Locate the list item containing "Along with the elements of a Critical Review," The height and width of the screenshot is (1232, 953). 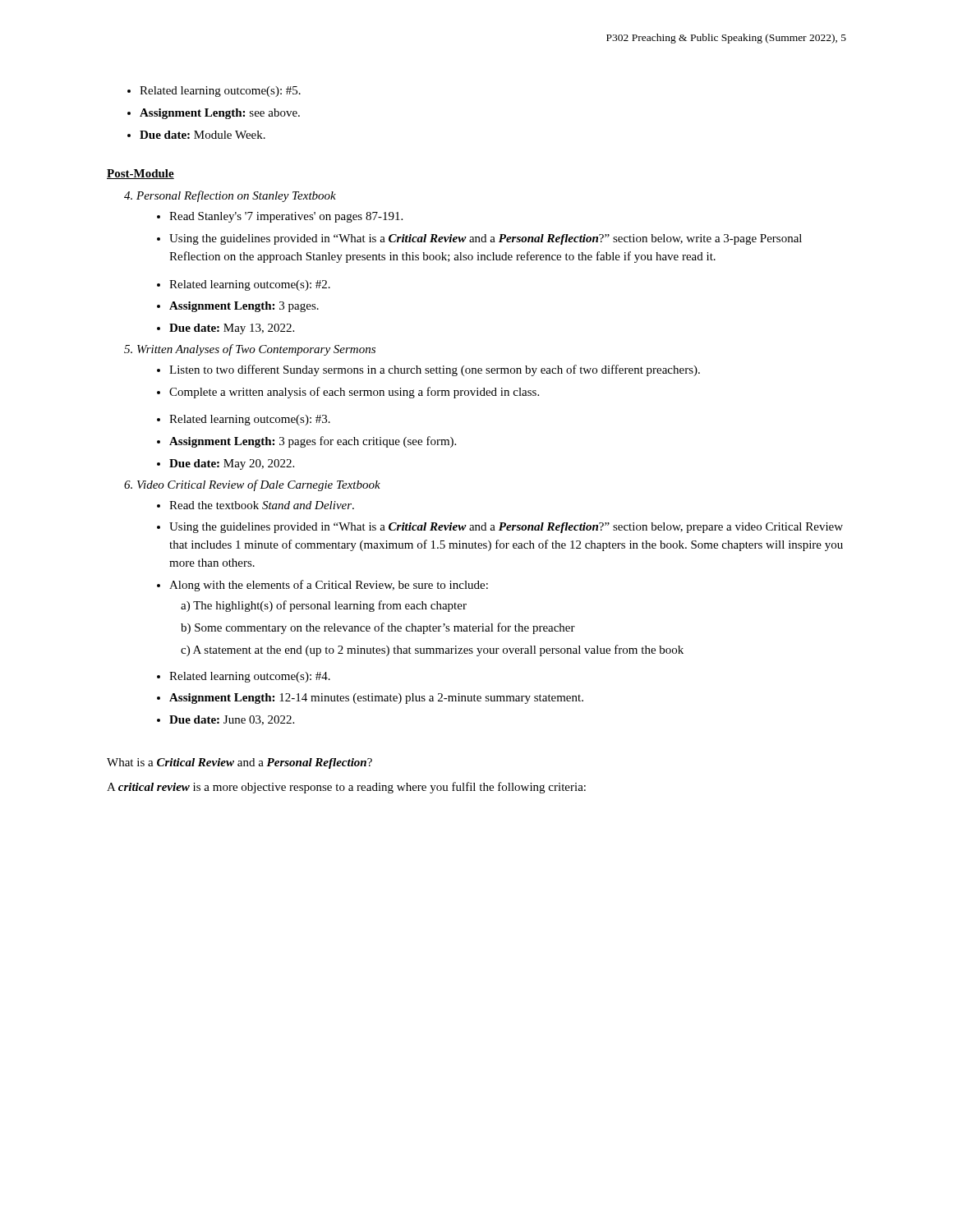508,618
